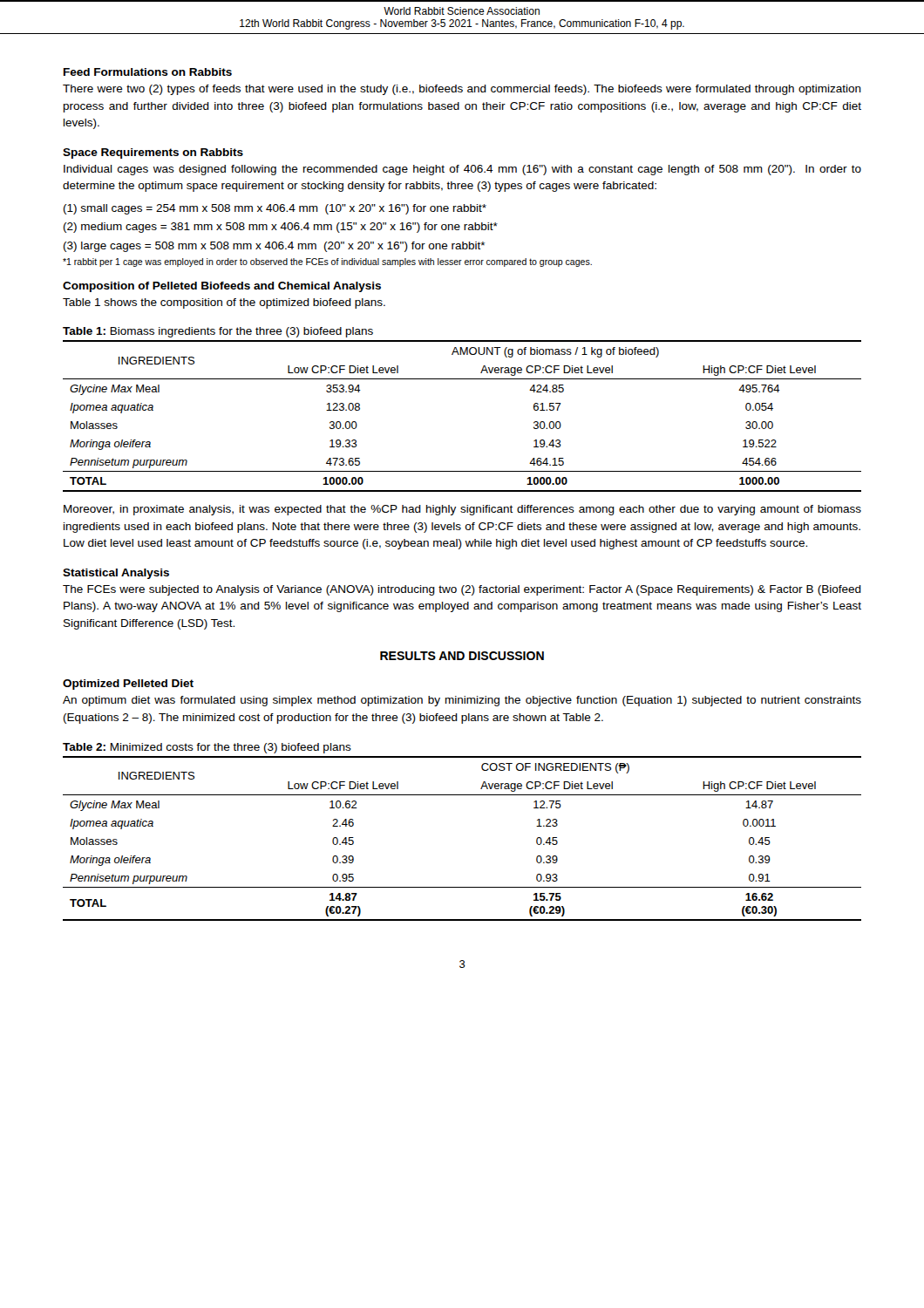Navigate to the element starting "There were two (2) types of"
924x1308 pixels.
pos(462,106)
